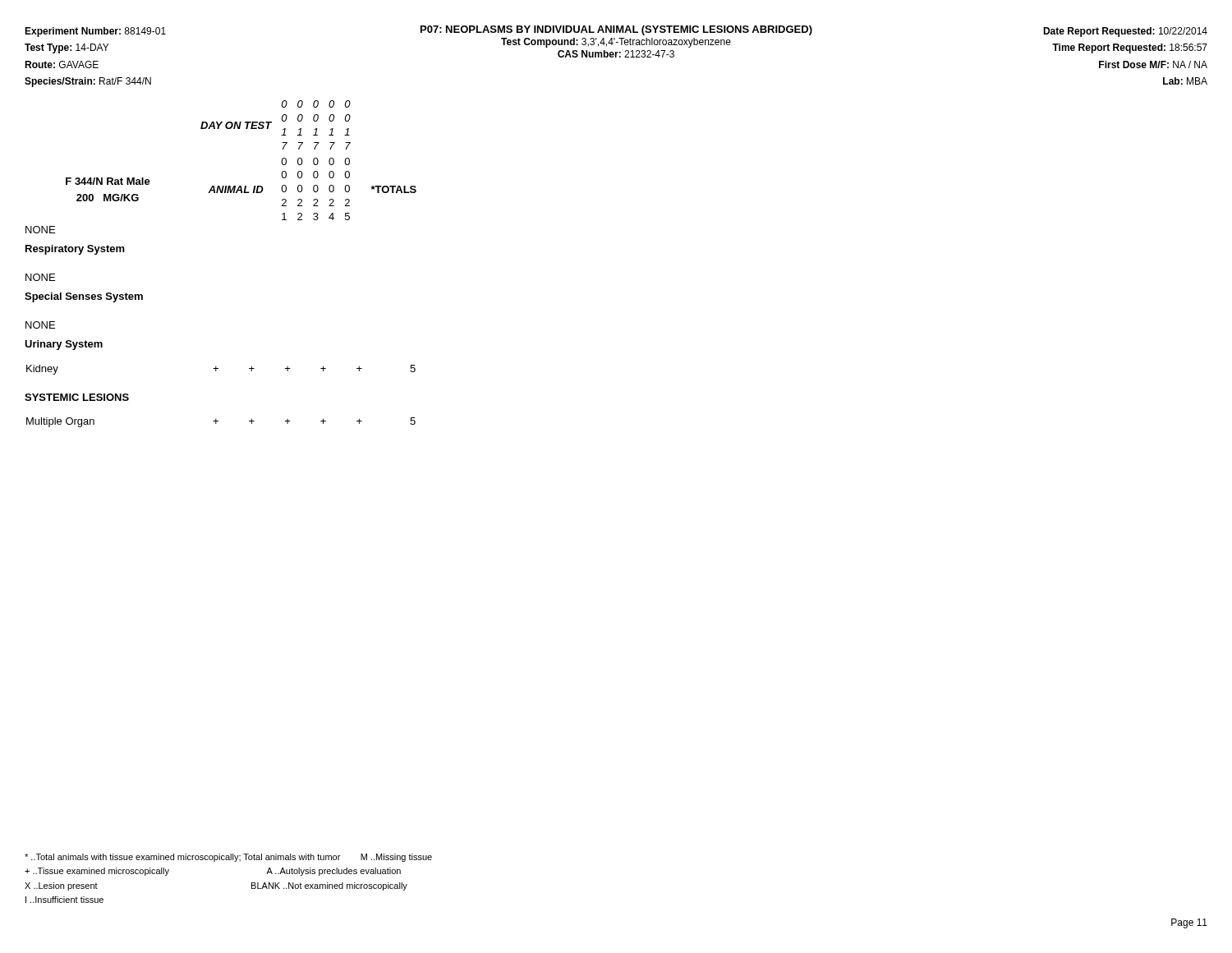This screenshot has height=953, width=1232.
Task: Find the footnote with the text "..Total animals with tissue examined"
Action: (228, 858)
